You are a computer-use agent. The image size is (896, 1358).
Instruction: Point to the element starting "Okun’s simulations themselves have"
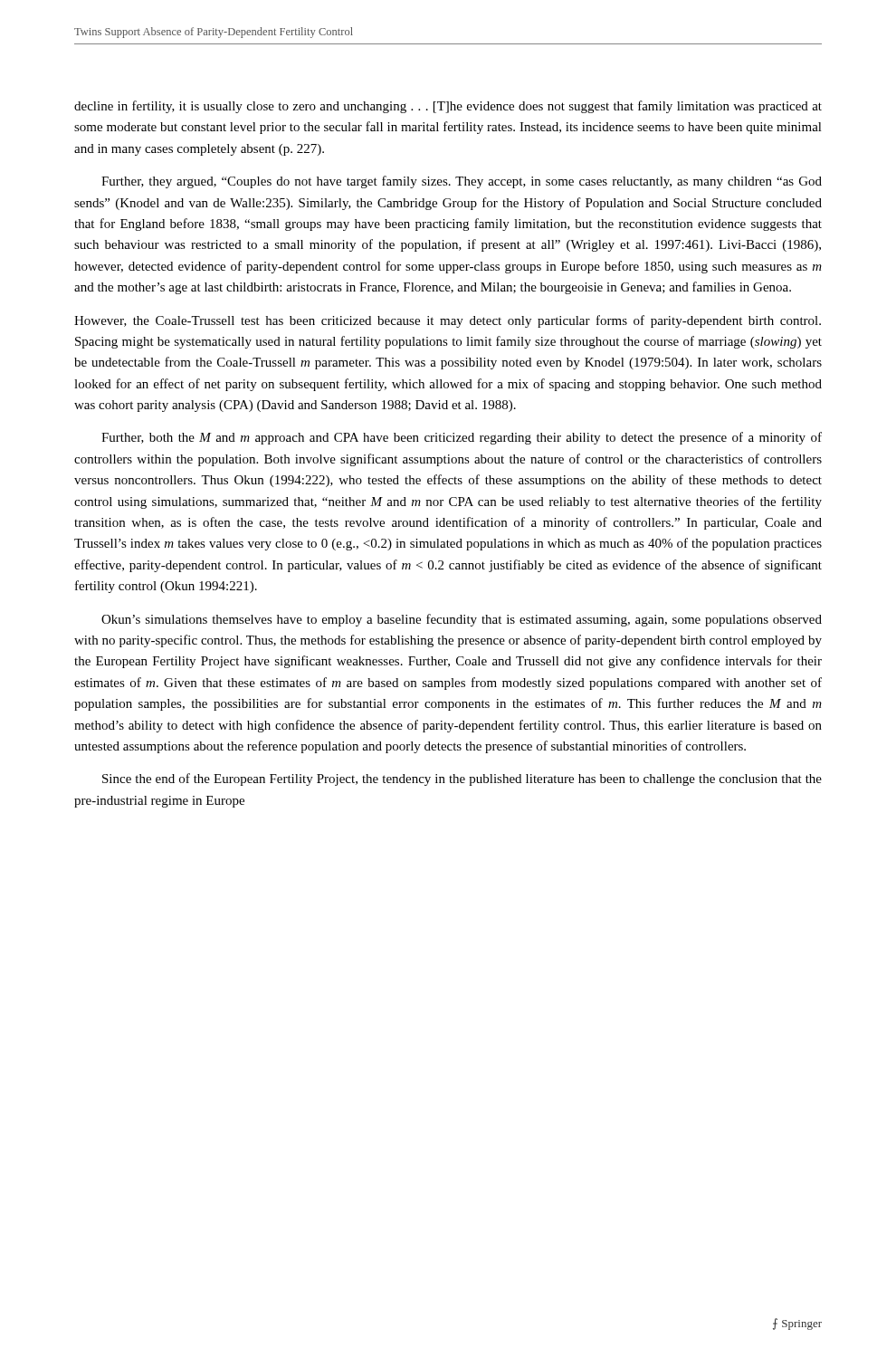point(448,683)
